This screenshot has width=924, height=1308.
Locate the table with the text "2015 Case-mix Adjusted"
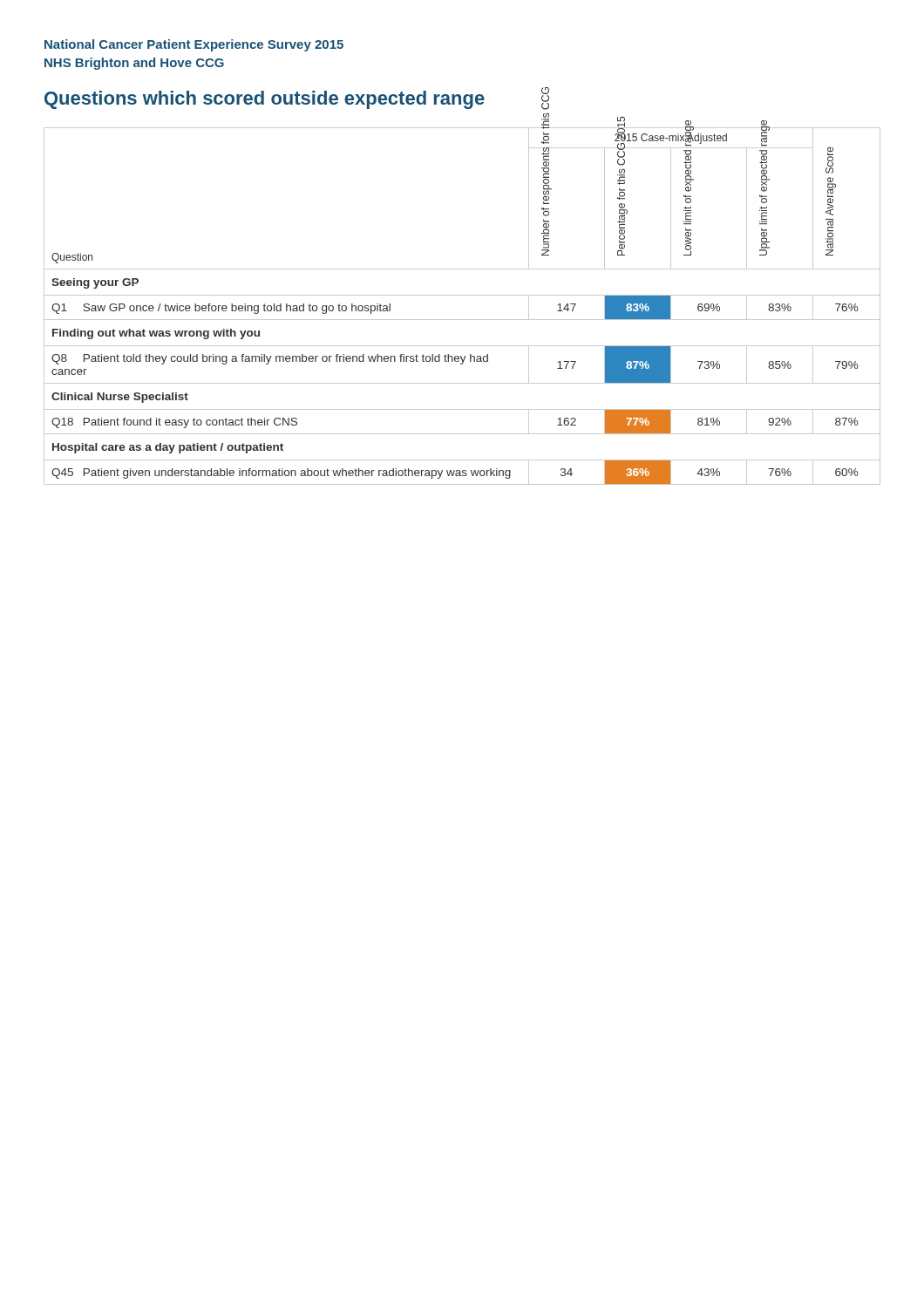pyautogui.click(x=462, y=306)
